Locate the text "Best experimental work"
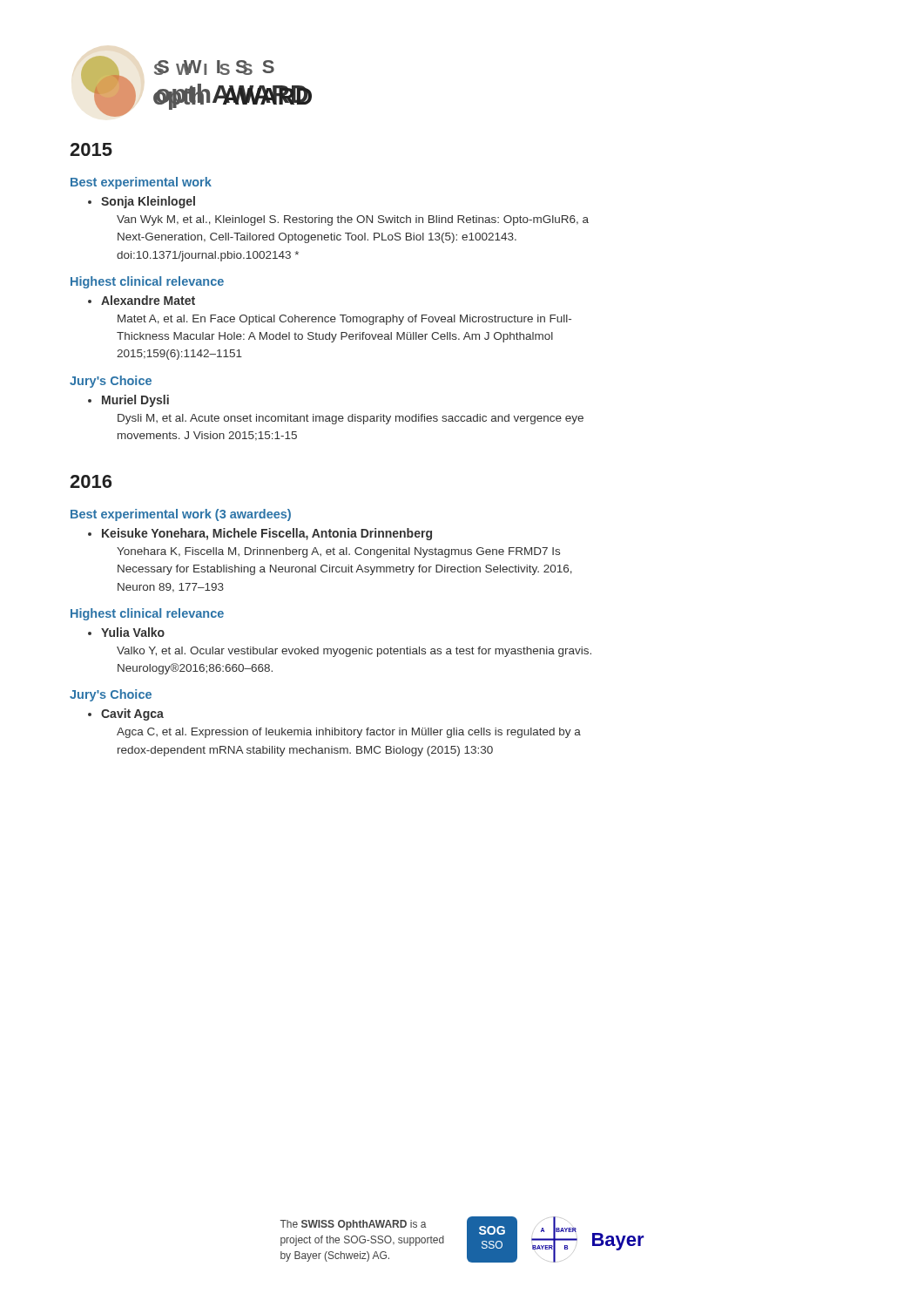 (x=141, y=182)
